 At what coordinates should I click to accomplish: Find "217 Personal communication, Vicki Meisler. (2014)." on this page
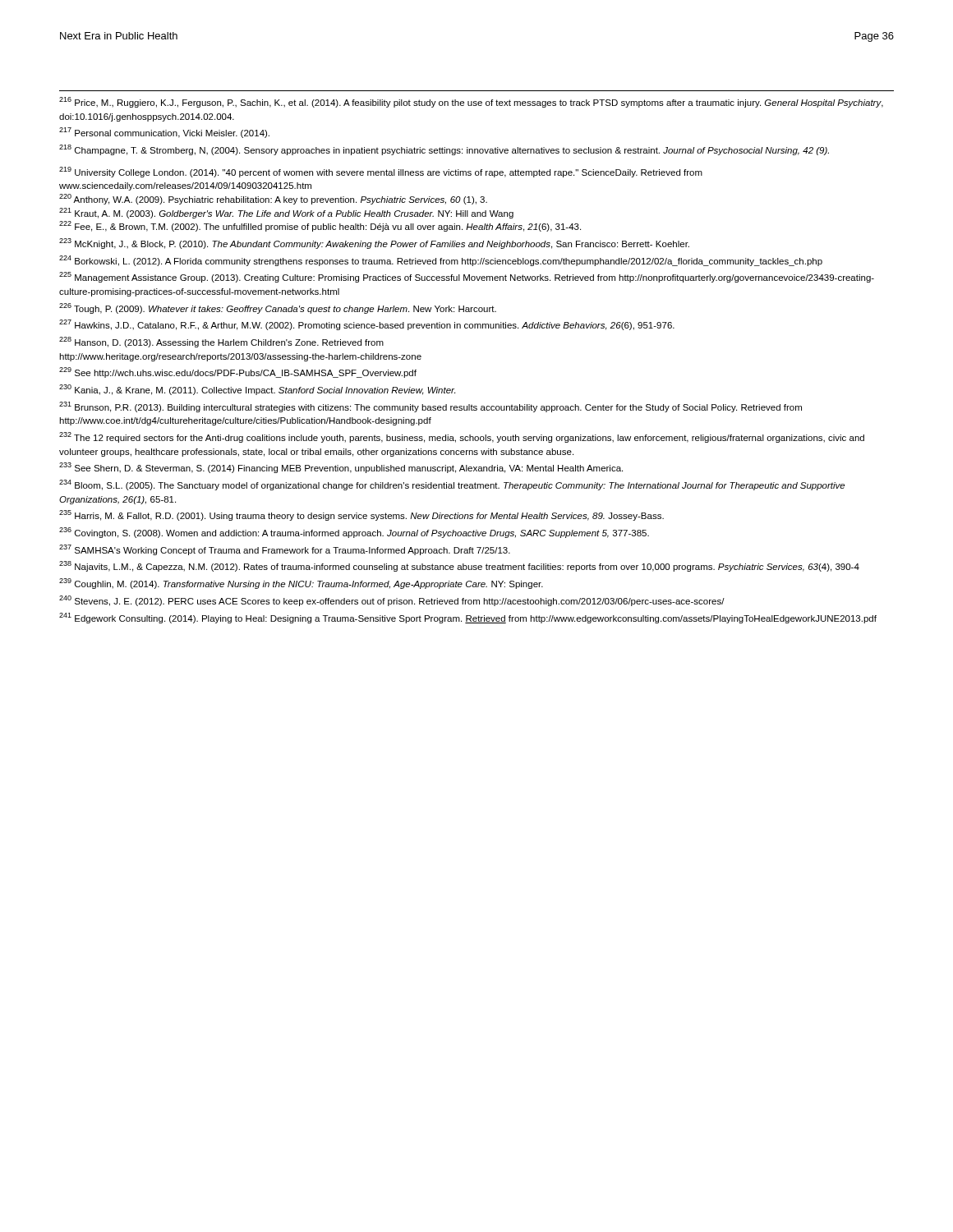point(165,133)
